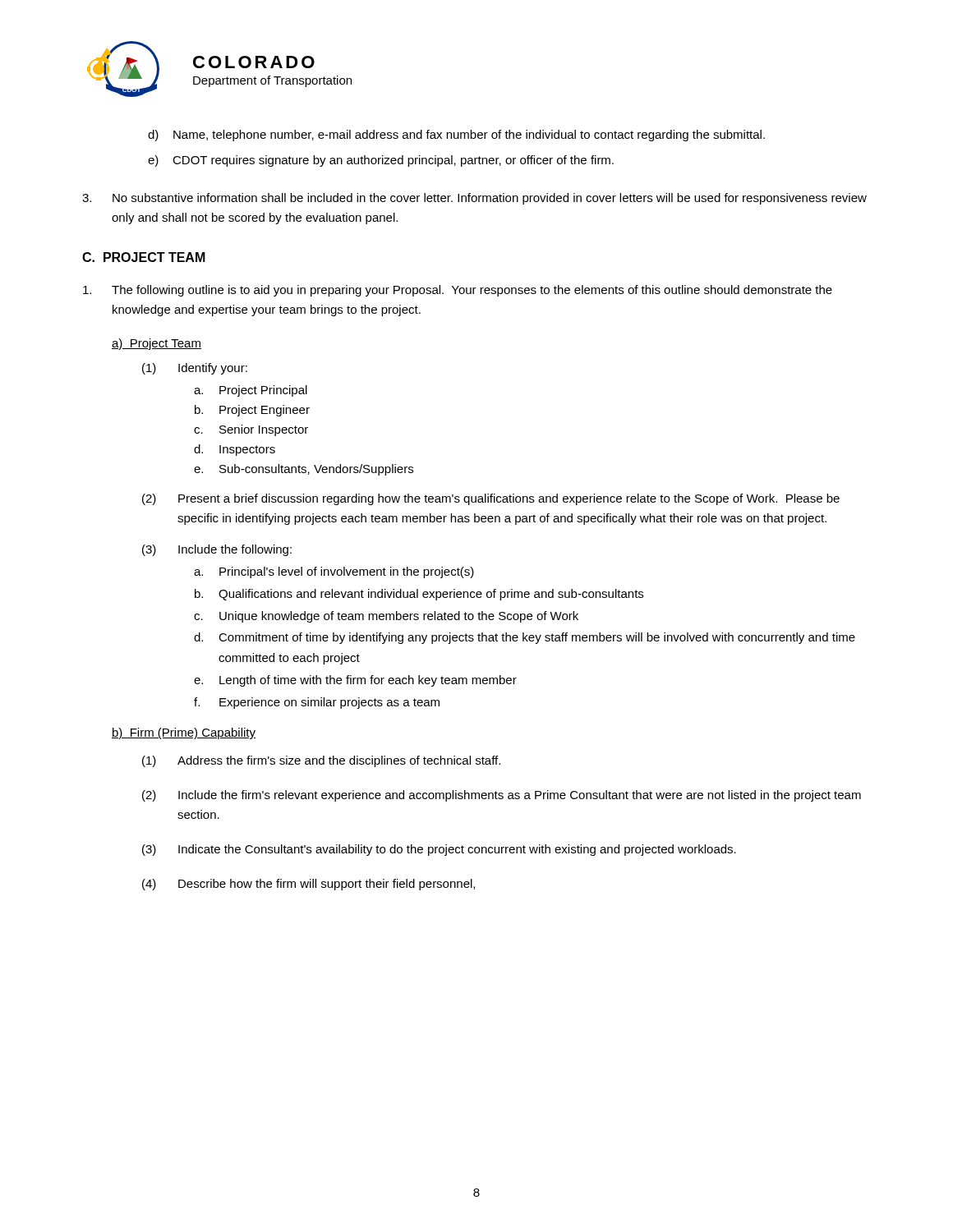Image resolution: width=953 pixels, height=1232 pixels.
Task: Select the text block starting "(2) Present a brief discussion"
Action: tap(506, 508)
